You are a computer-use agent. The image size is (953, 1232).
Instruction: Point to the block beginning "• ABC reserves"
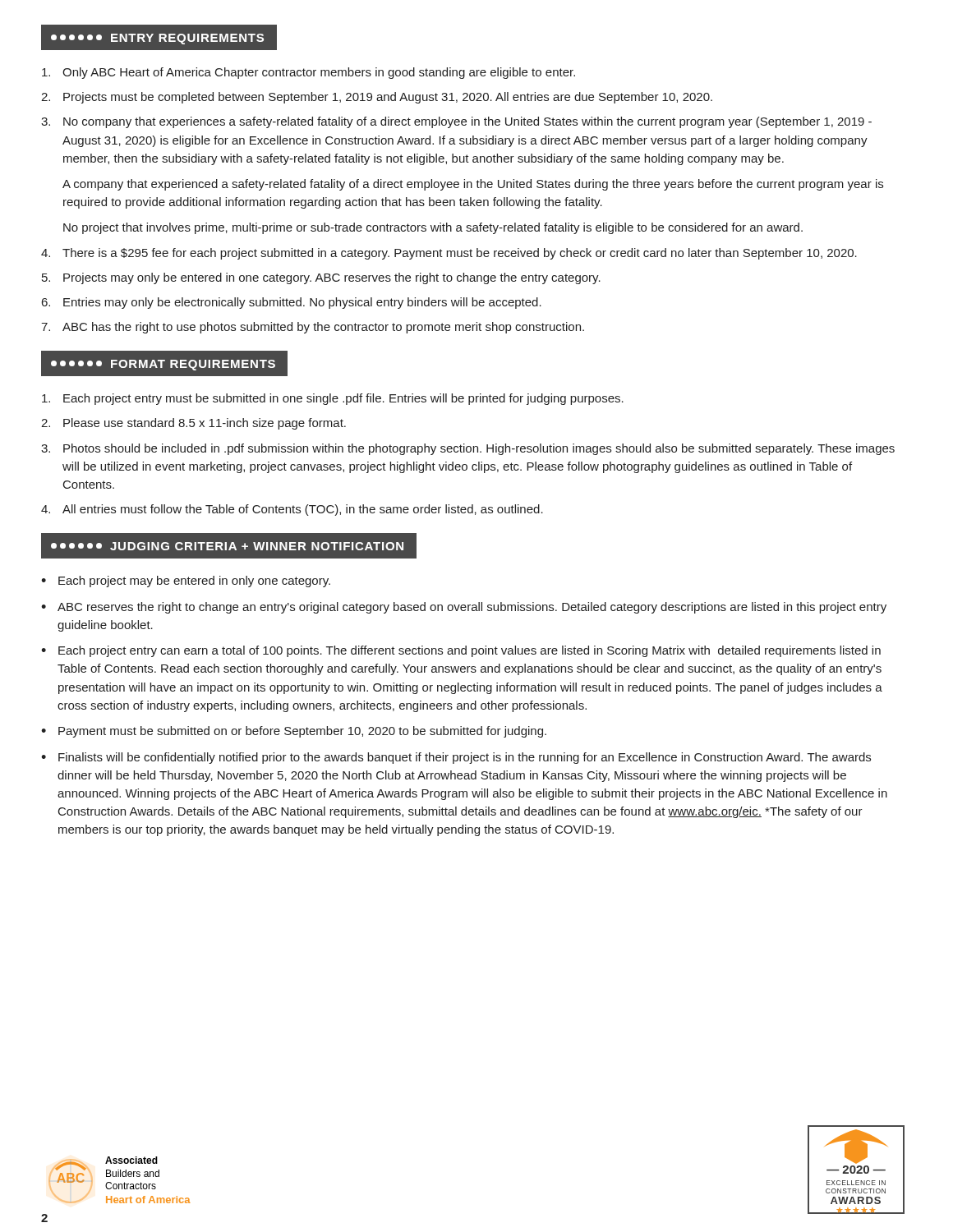472,616
